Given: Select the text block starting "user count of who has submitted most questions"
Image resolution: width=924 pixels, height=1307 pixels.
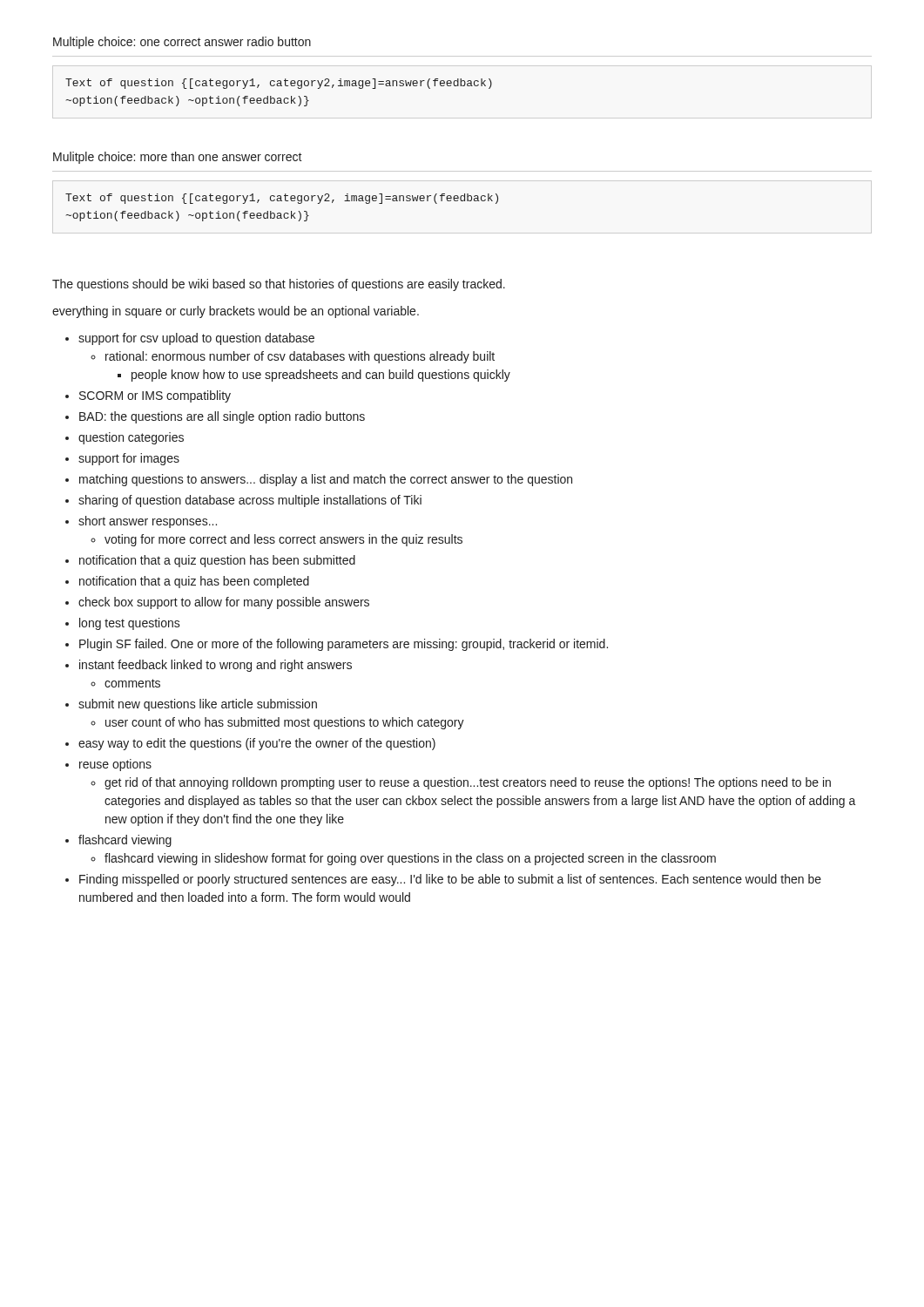Looking at the screenshot, I should (284, 722).
